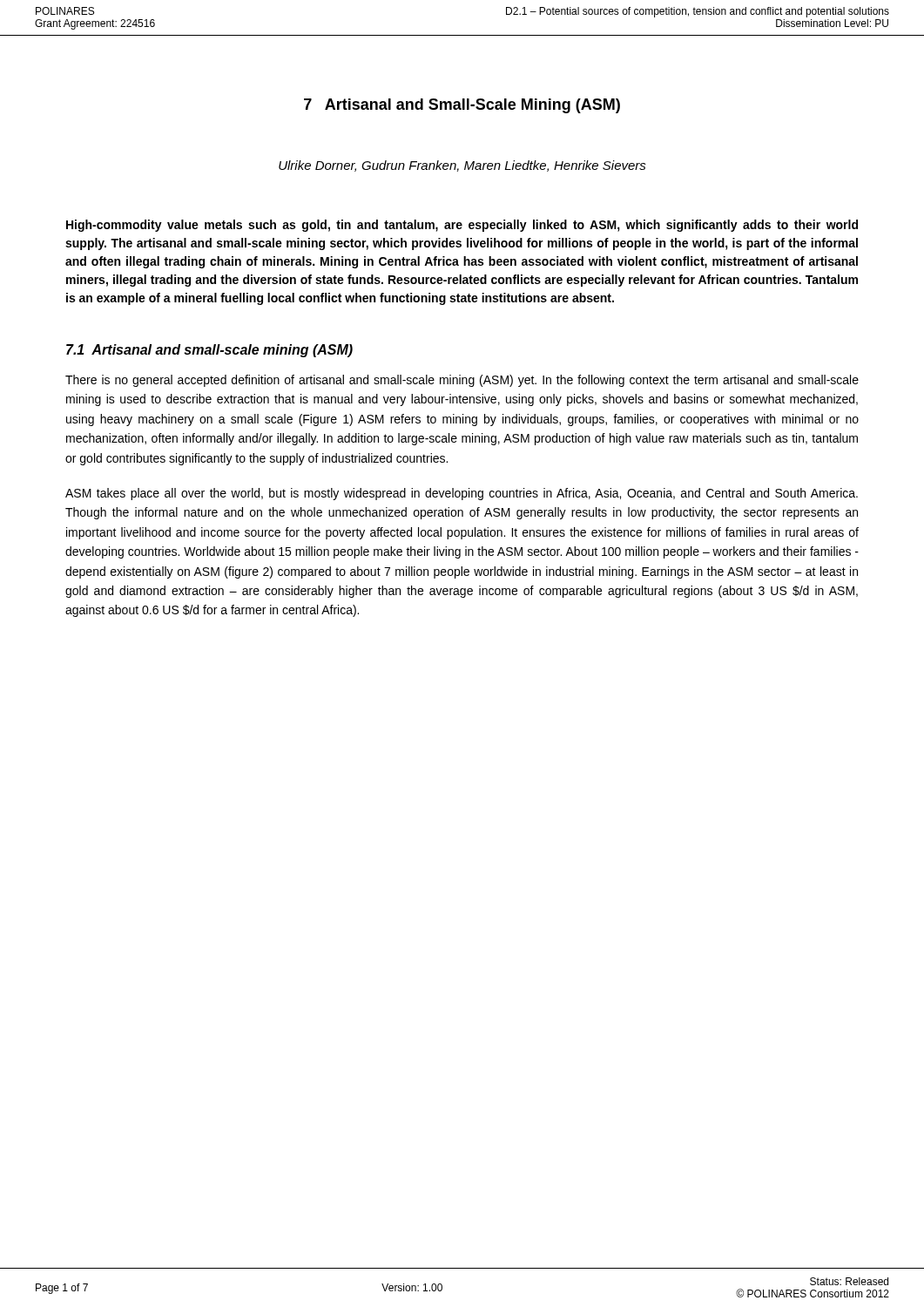Select the text block containing "There is no"

tap(462, 419)
